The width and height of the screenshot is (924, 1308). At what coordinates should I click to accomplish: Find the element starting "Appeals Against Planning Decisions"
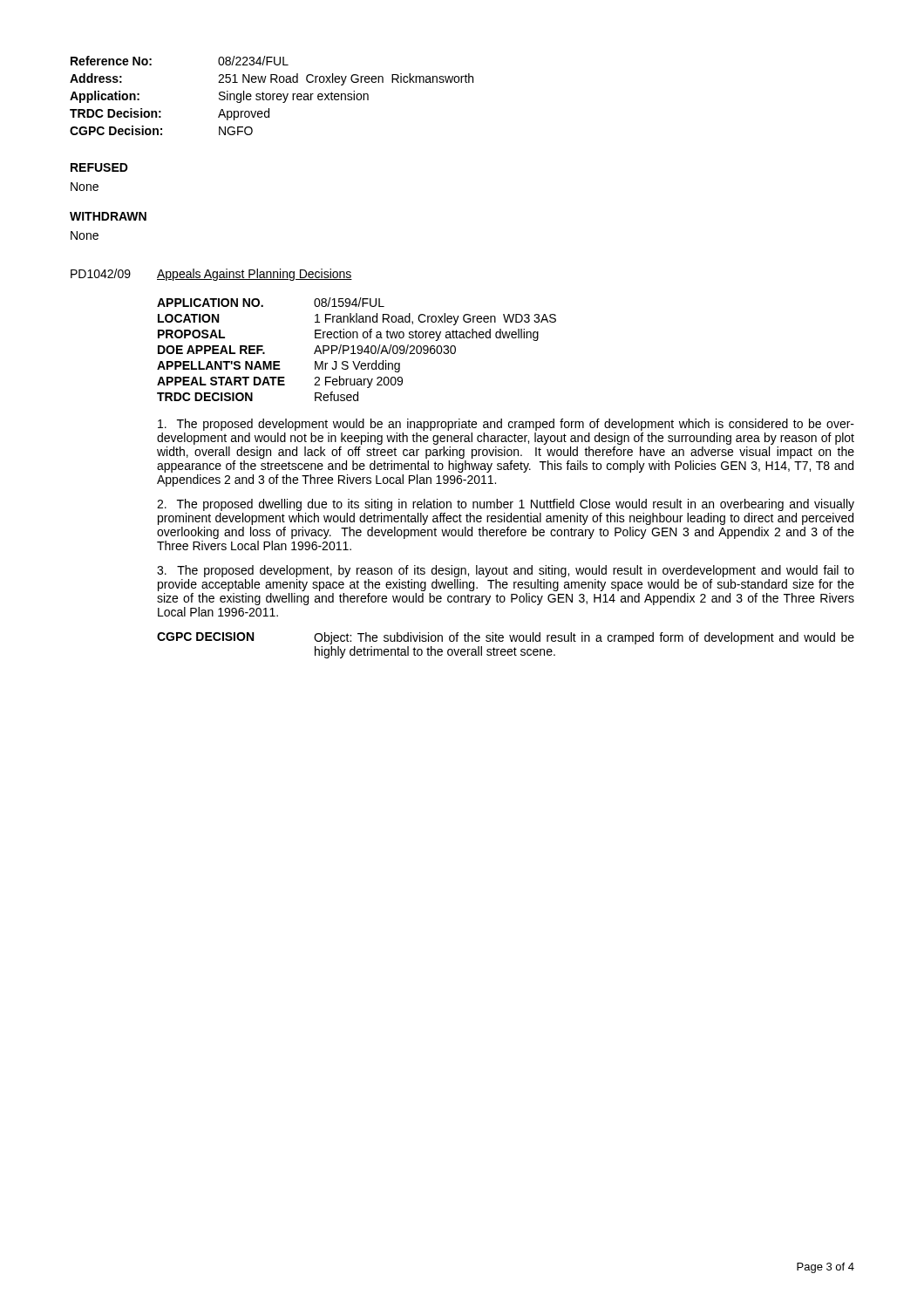click(254, 274)
